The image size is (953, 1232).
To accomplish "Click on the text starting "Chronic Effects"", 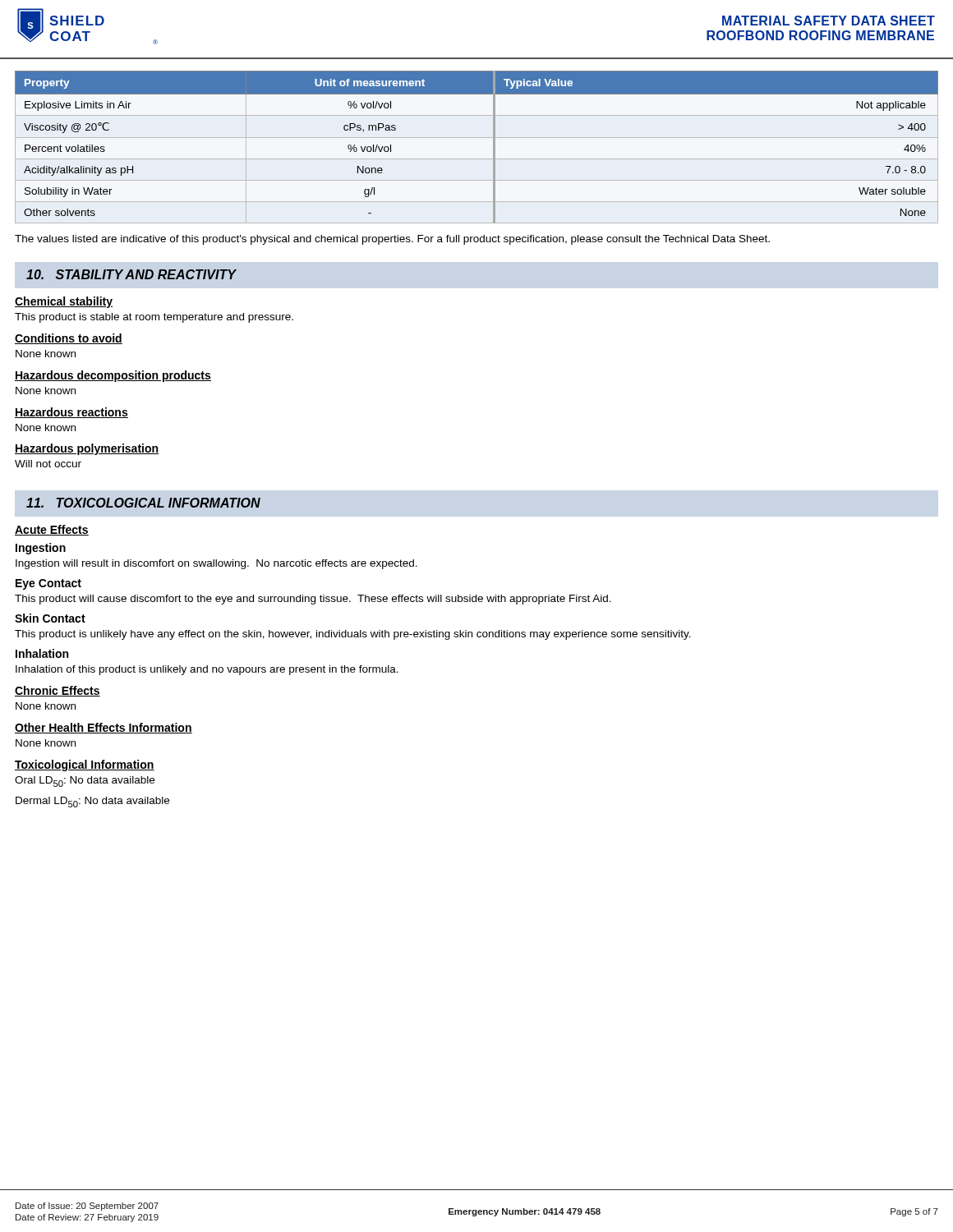I will tap(57, 691).
